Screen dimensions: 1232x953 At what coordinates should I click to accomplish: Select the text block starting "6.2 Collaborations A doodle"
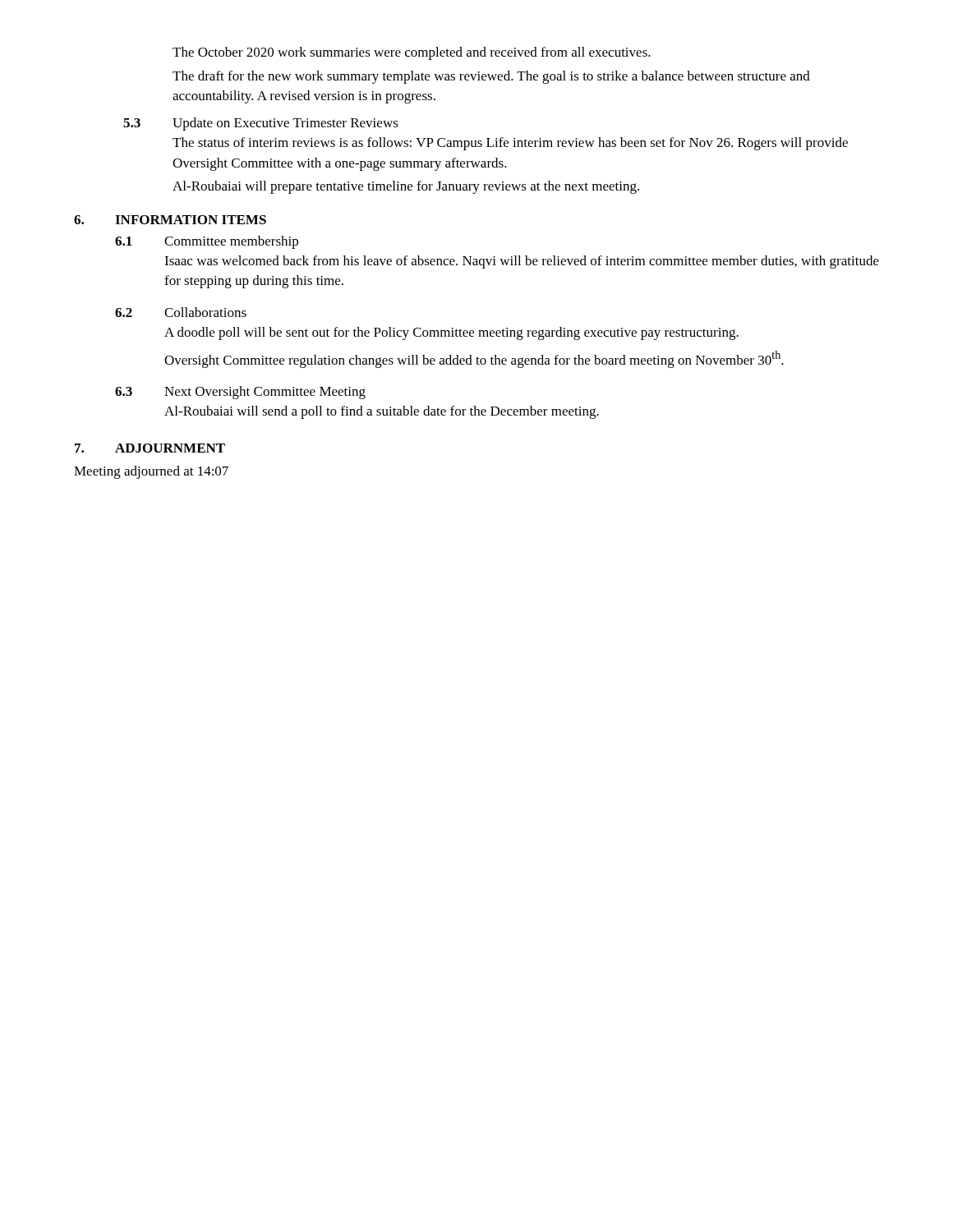click(497, 338)
